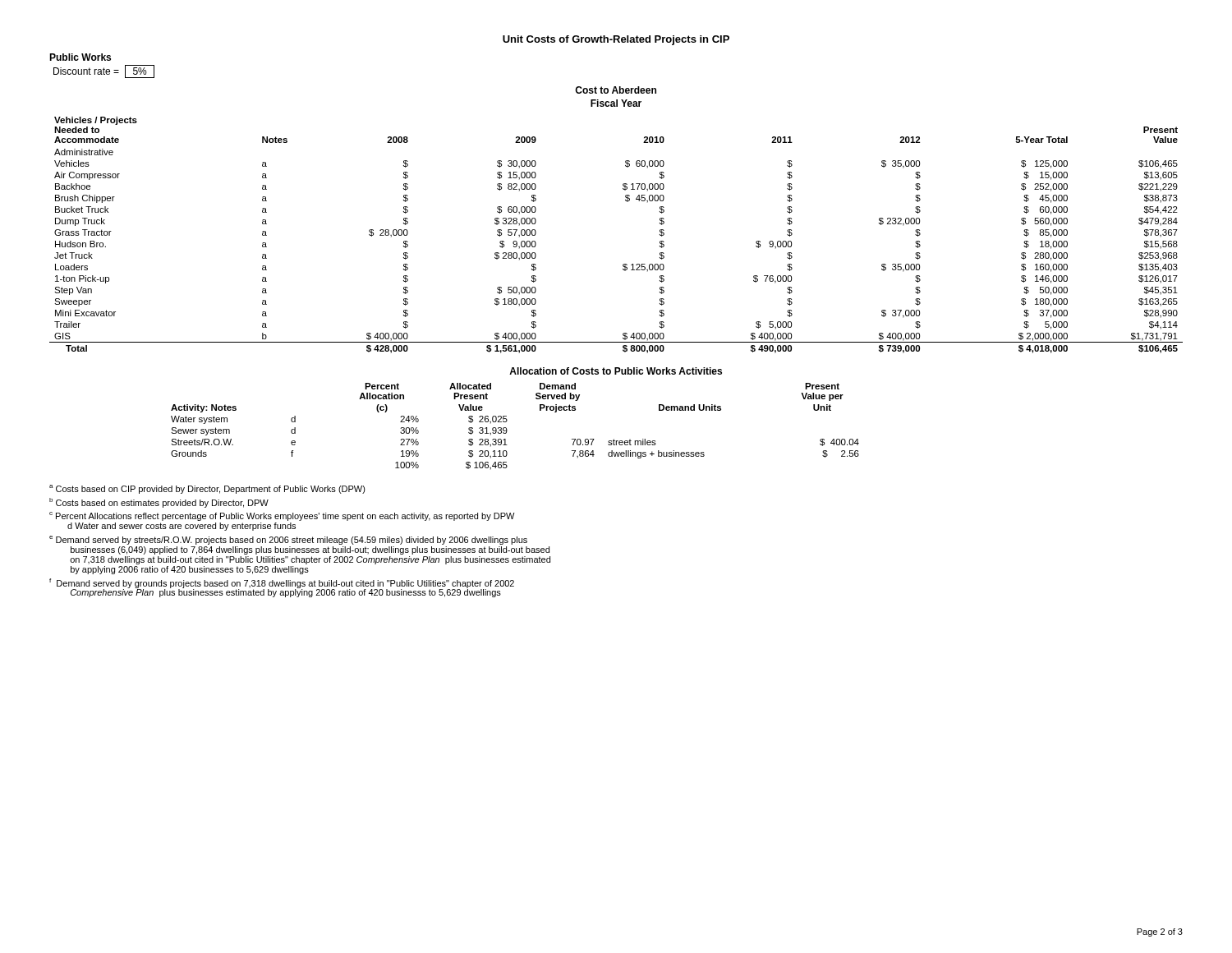Find the passage starting "Cost to Aberdeen"
This screenshot has width=1232, height=953.
pyautogui.click(x=616, y=90)
